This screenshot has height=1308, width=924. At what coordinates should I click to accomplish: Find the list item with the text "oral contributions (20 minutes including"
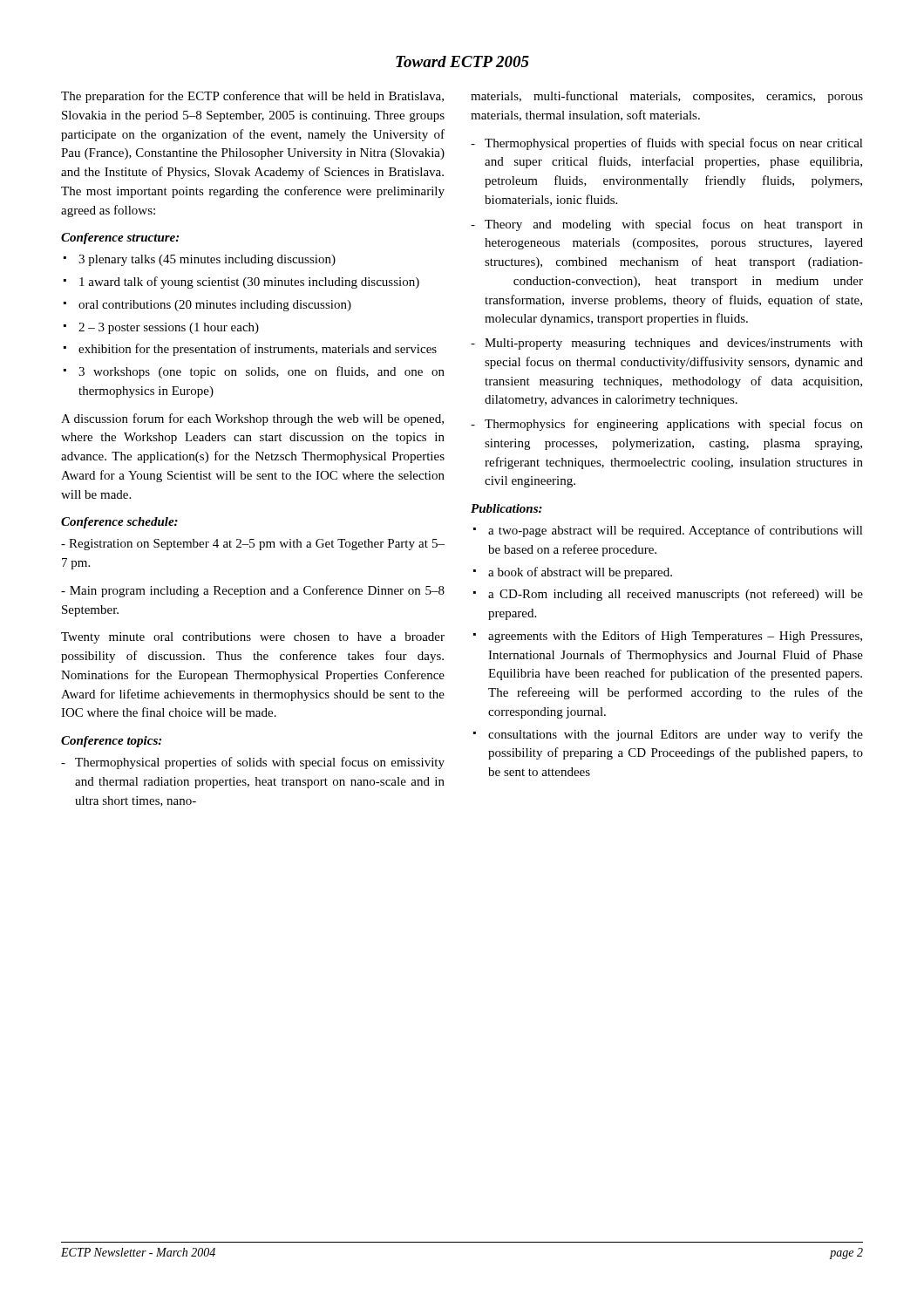tap(215, 304)
